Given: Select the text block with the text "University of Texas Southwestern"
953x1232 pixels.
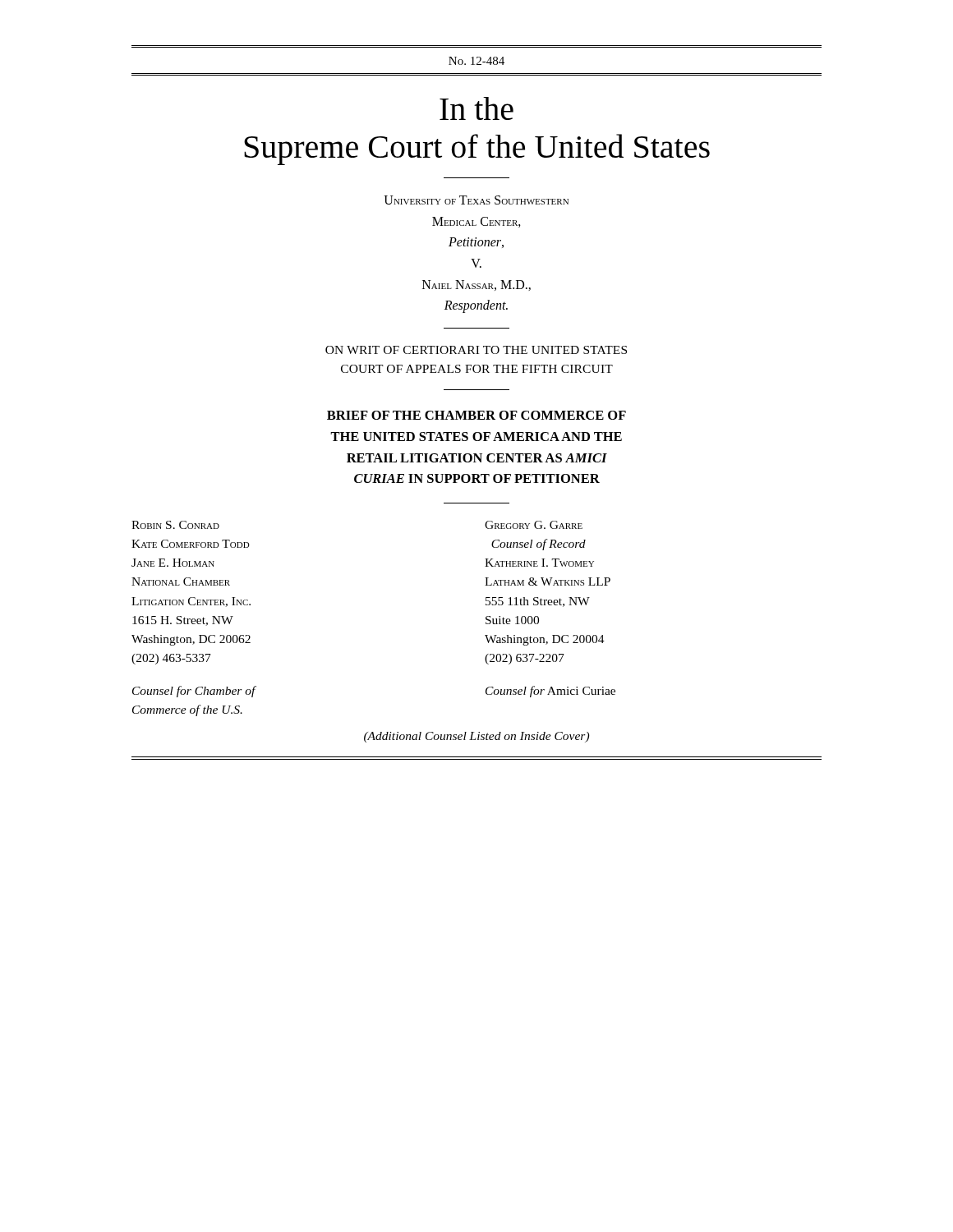Looking at the screenshot, I should click(x=476, y=221).
